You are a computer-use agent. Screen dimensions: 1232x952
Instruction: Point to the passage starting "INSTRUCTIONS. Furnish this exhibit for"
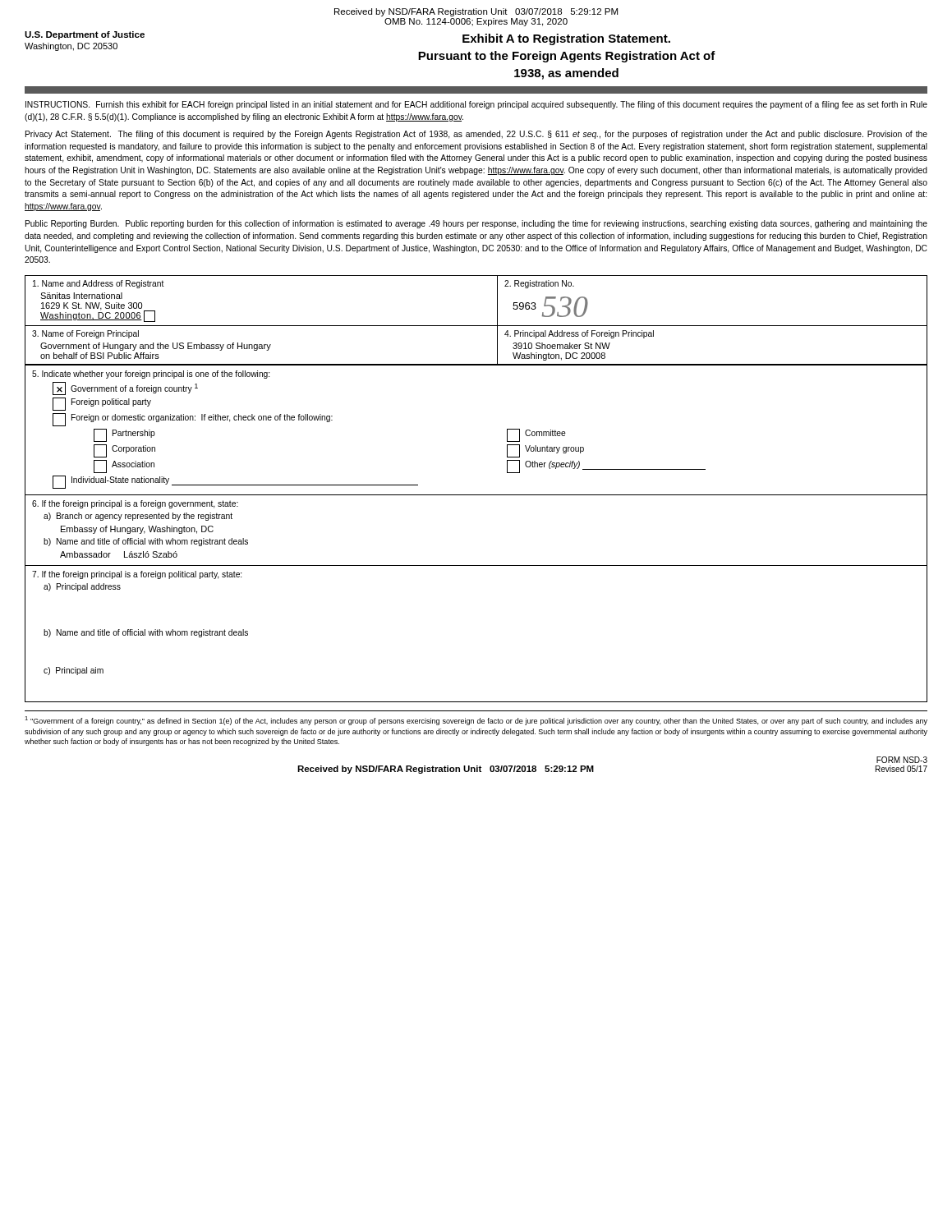point(476,183)
